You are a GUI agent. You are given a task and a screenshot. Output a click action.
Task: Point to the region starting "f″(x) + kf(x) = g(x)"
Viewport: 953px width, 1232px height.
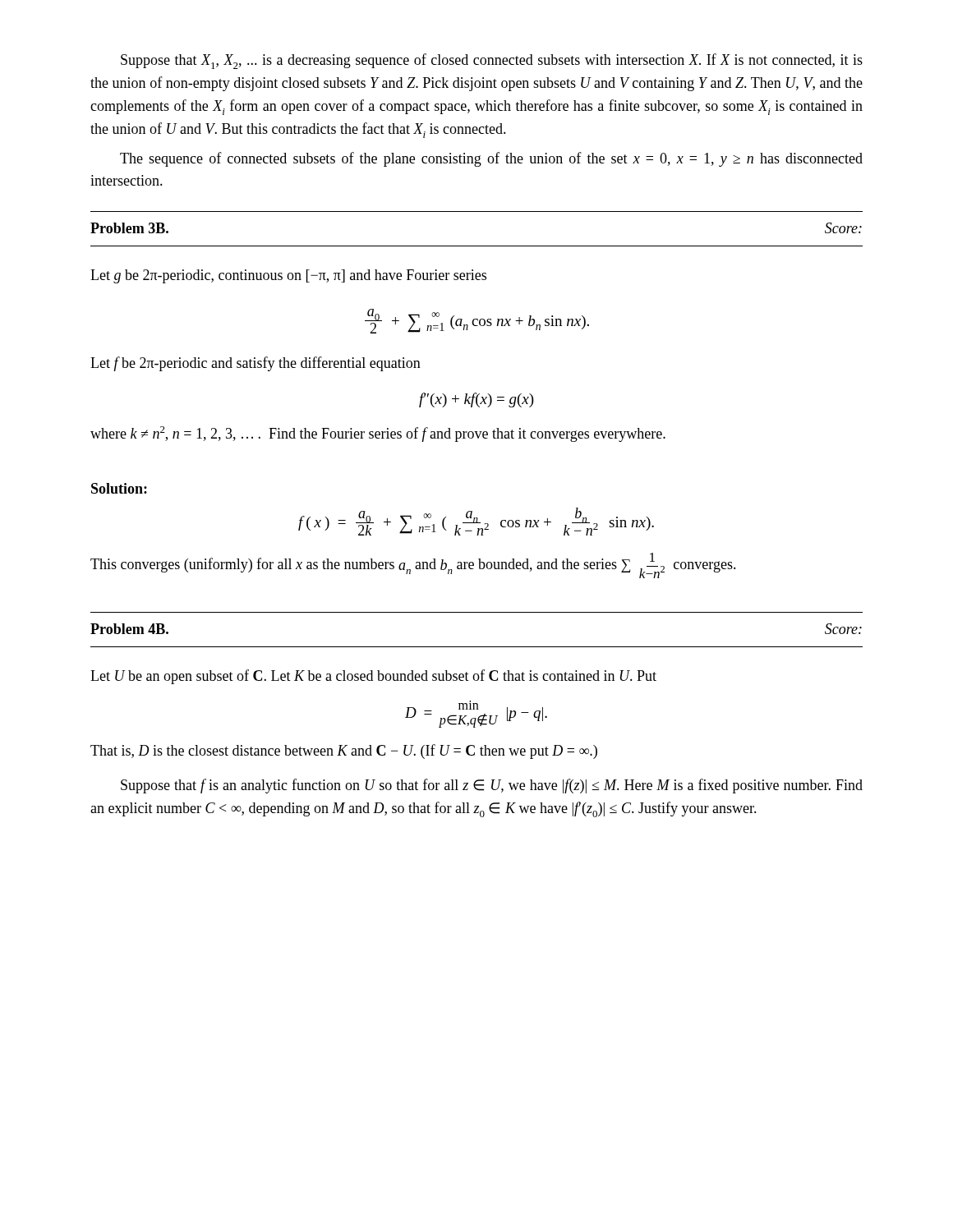tap(476, 399)
